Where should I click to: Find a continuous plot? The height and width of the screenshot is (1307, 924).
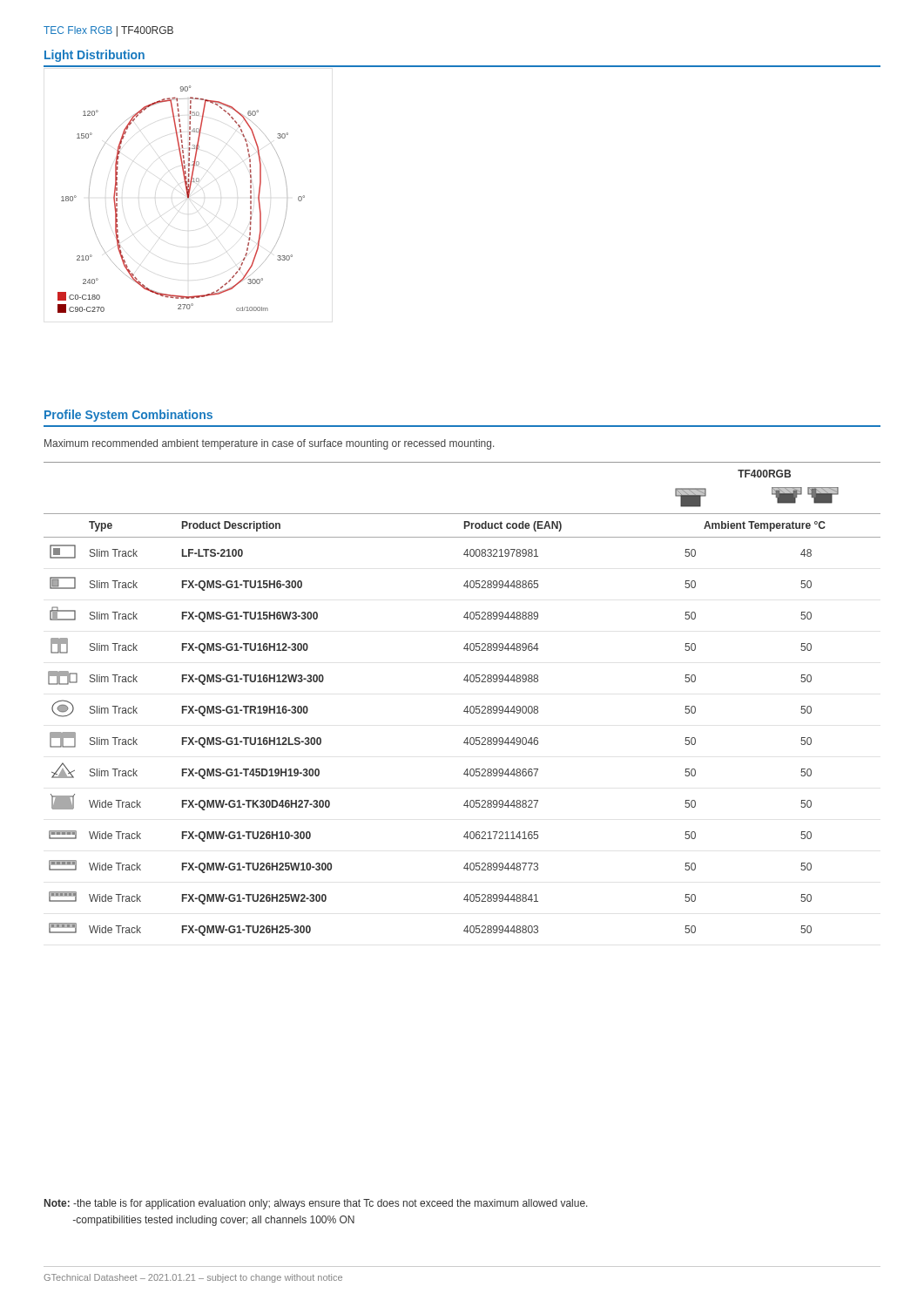pos(188,195)
